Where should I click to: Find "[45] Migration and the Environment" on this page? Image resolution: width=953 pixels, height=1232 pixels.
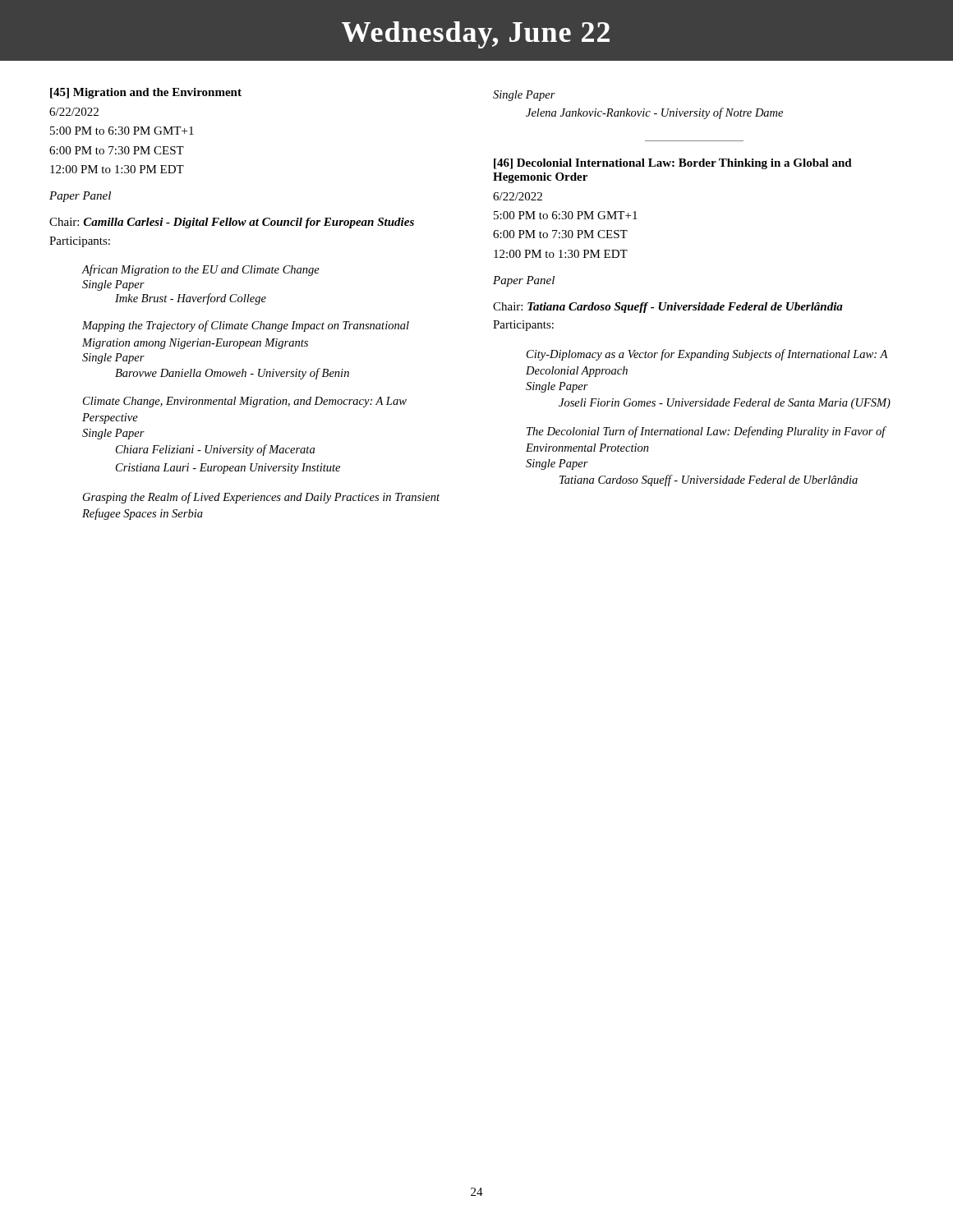[145, 92]
